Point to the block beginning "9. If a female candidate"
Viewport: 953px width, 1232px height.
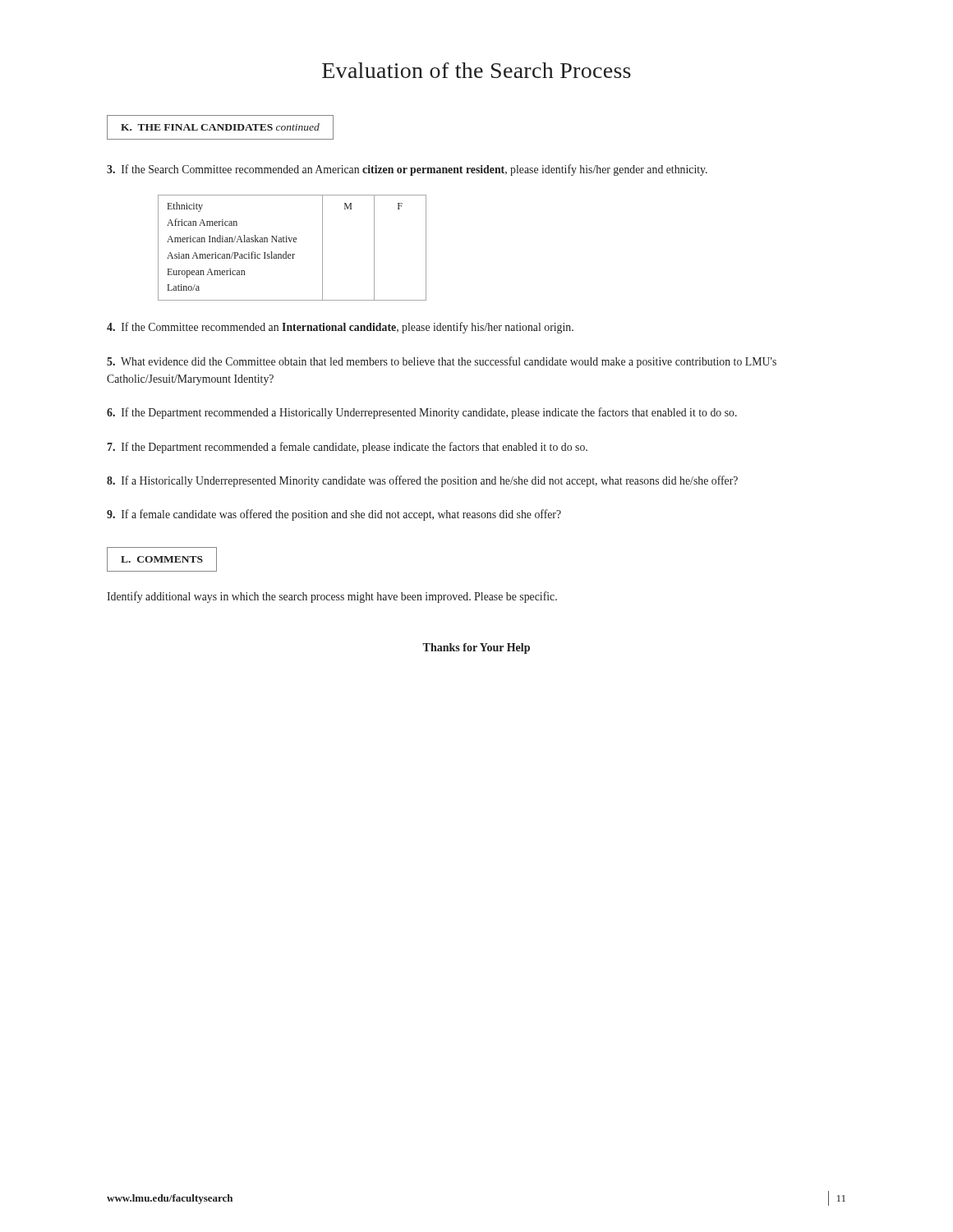tap(334, 515)
